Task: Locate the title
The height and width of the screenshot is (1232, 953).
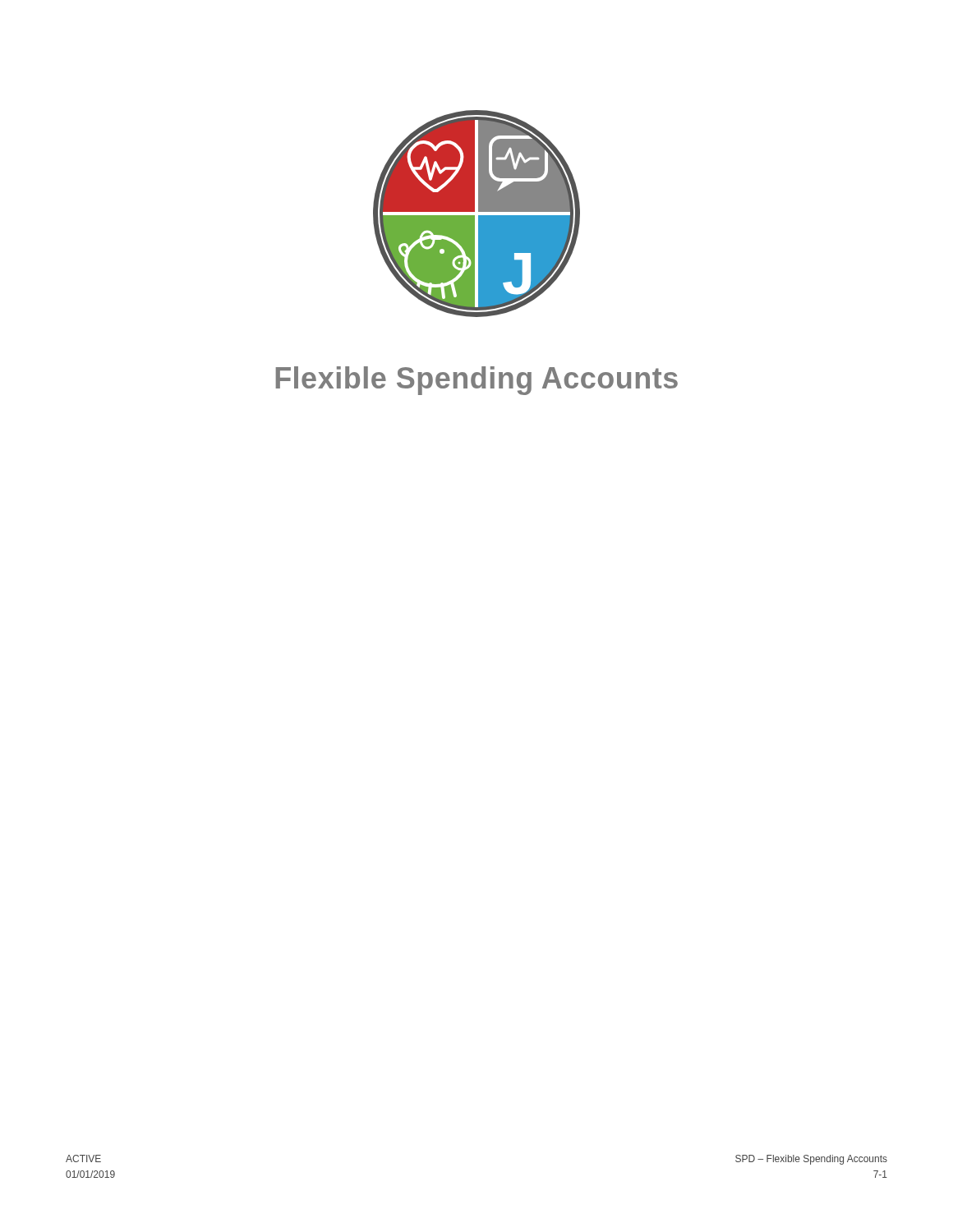Action: click(x=476, y=379)
